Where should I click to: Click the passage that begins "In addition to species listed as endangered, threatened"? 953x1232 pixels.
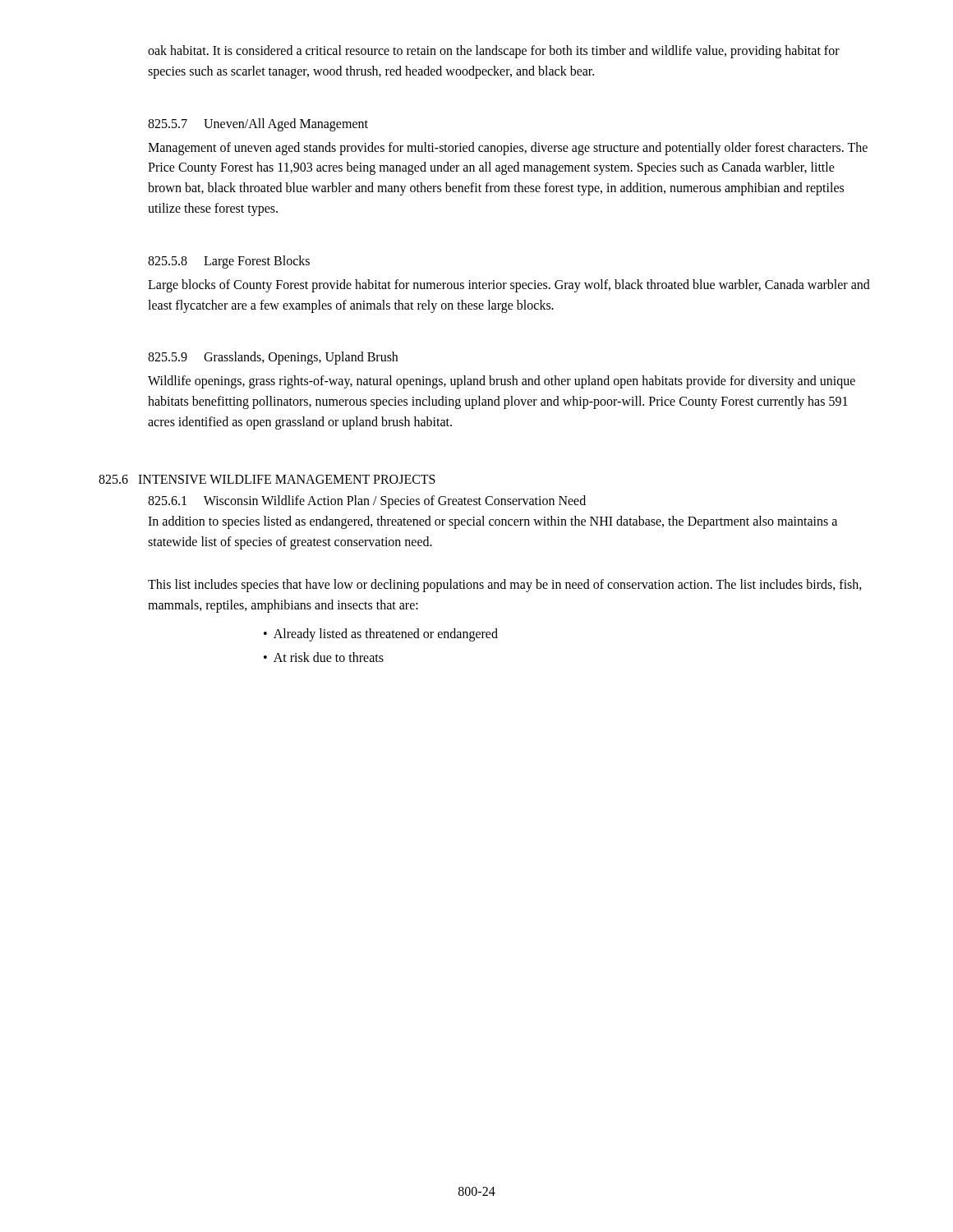493,531
